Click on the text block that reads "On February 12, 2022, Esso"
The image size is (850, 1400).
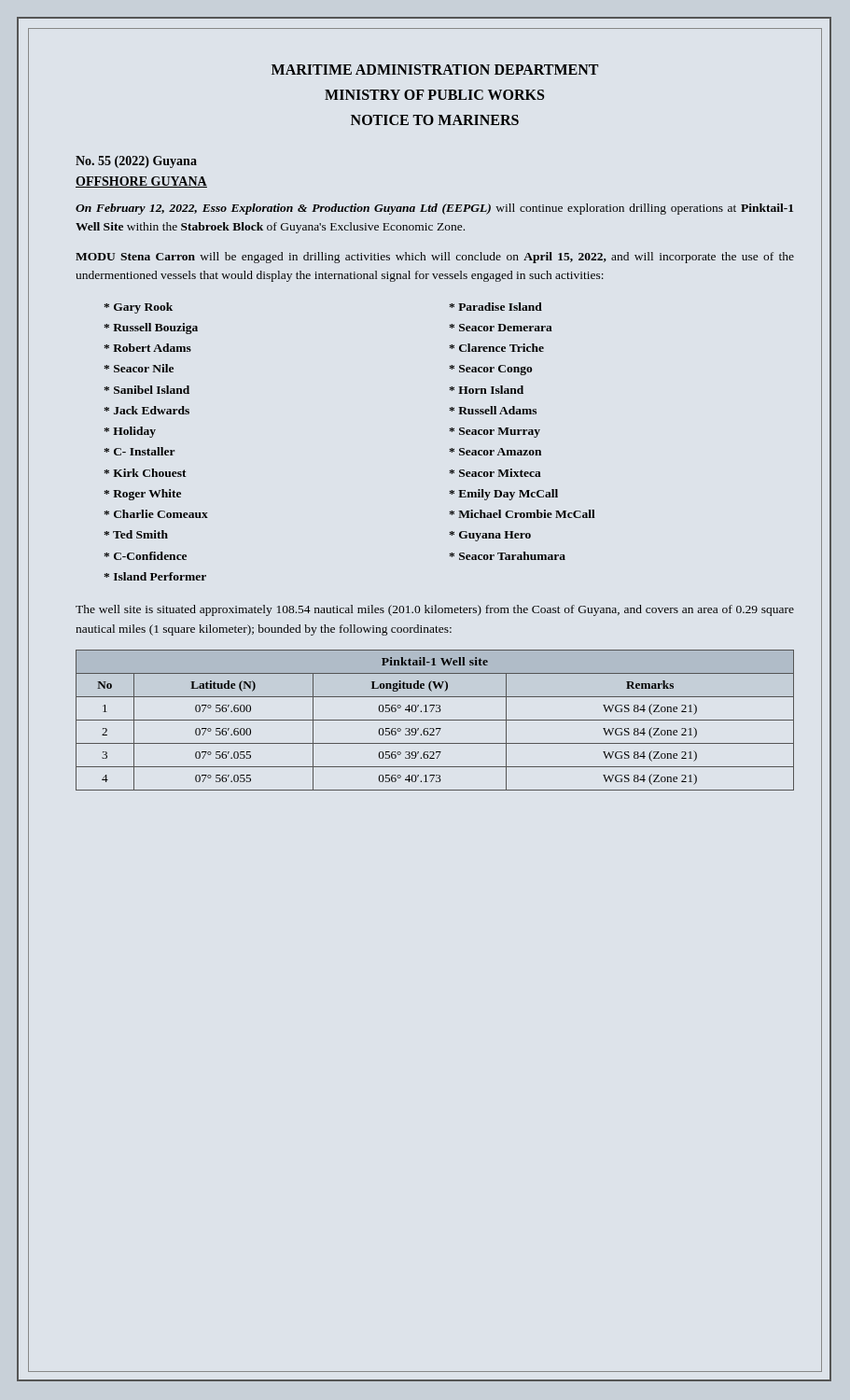(435, 217)
